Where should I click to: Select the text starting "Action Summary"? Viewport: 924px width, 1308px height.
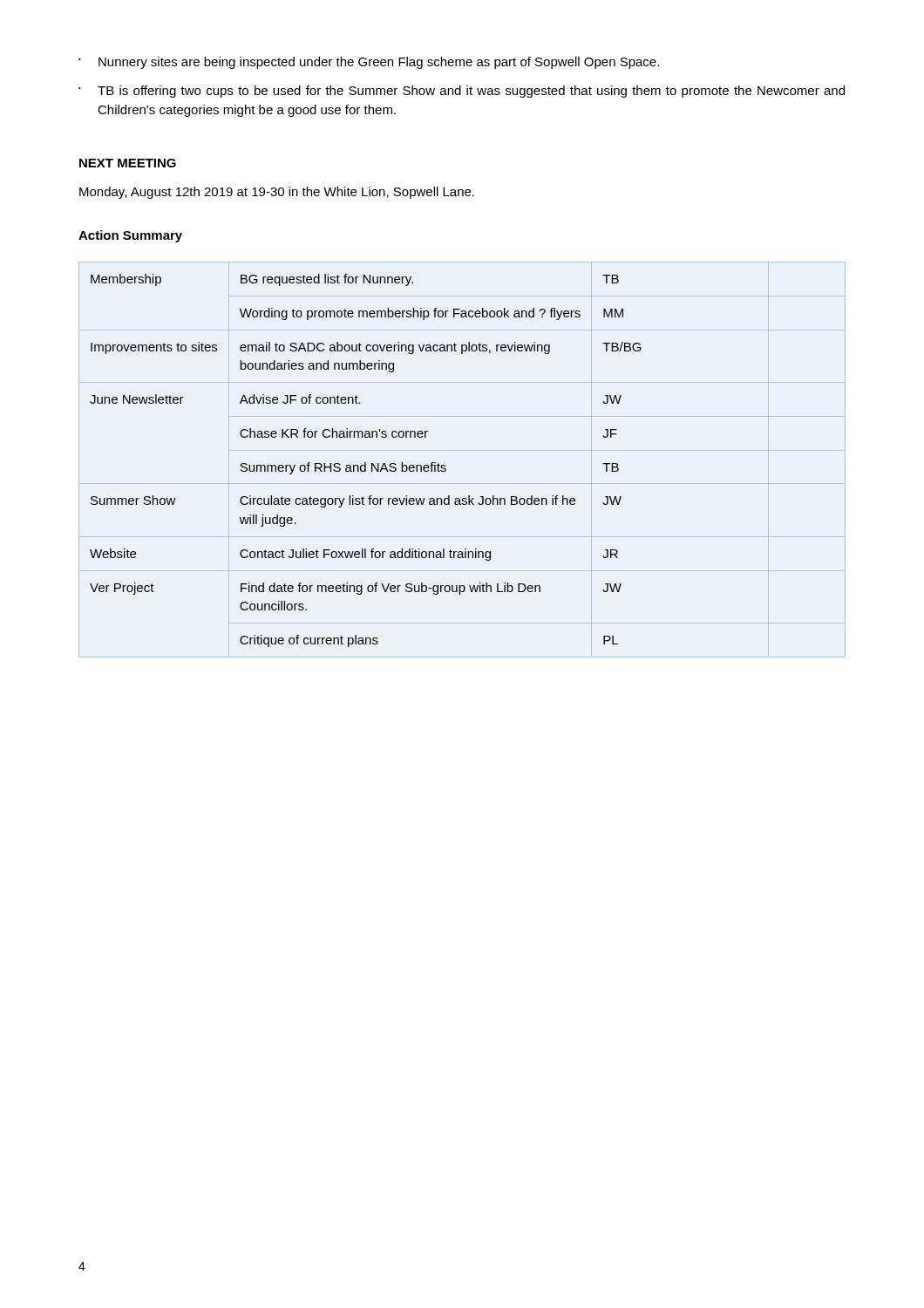(x=130, y=235)
